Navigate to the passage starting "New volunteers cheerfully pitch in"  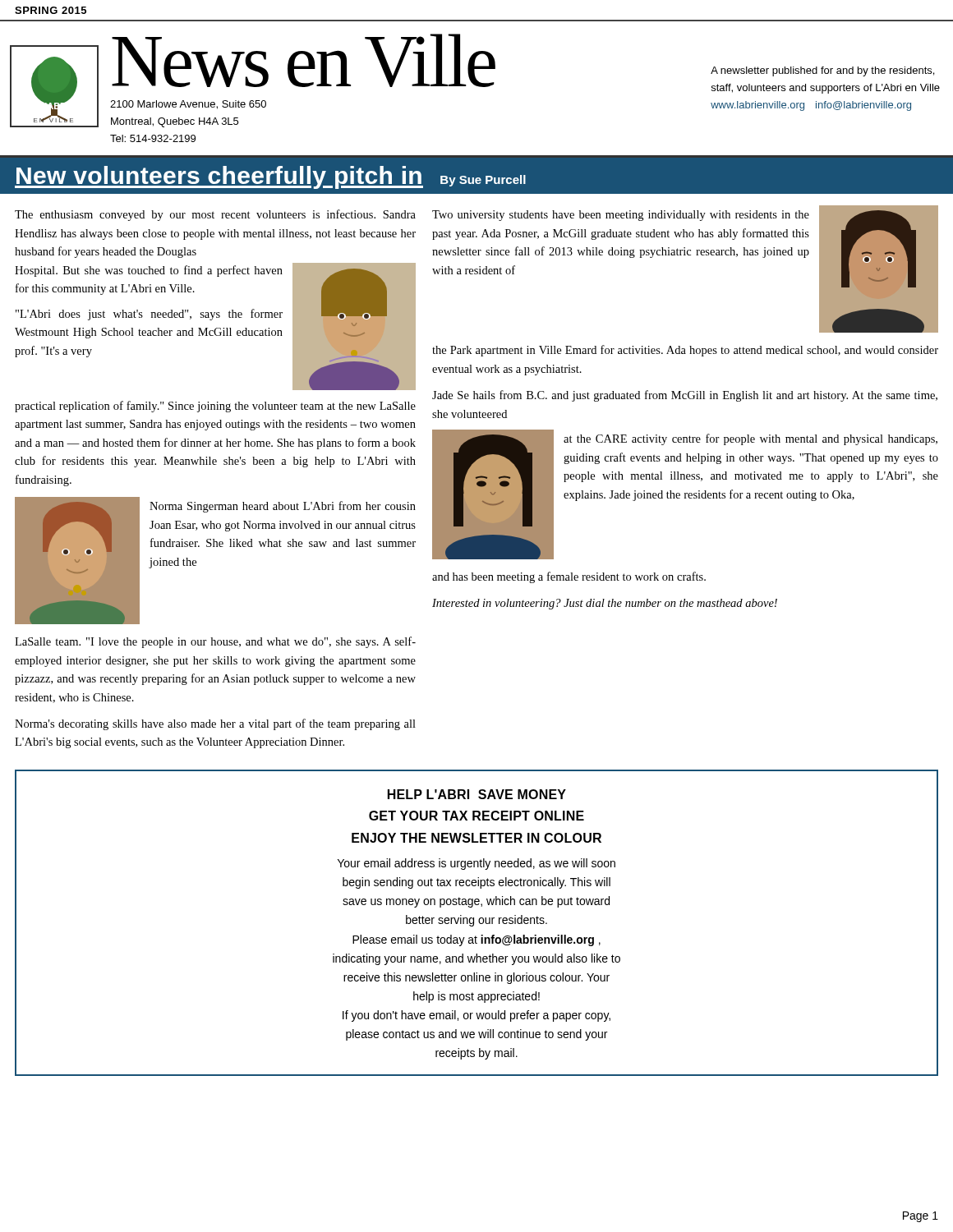coord(219,176)
